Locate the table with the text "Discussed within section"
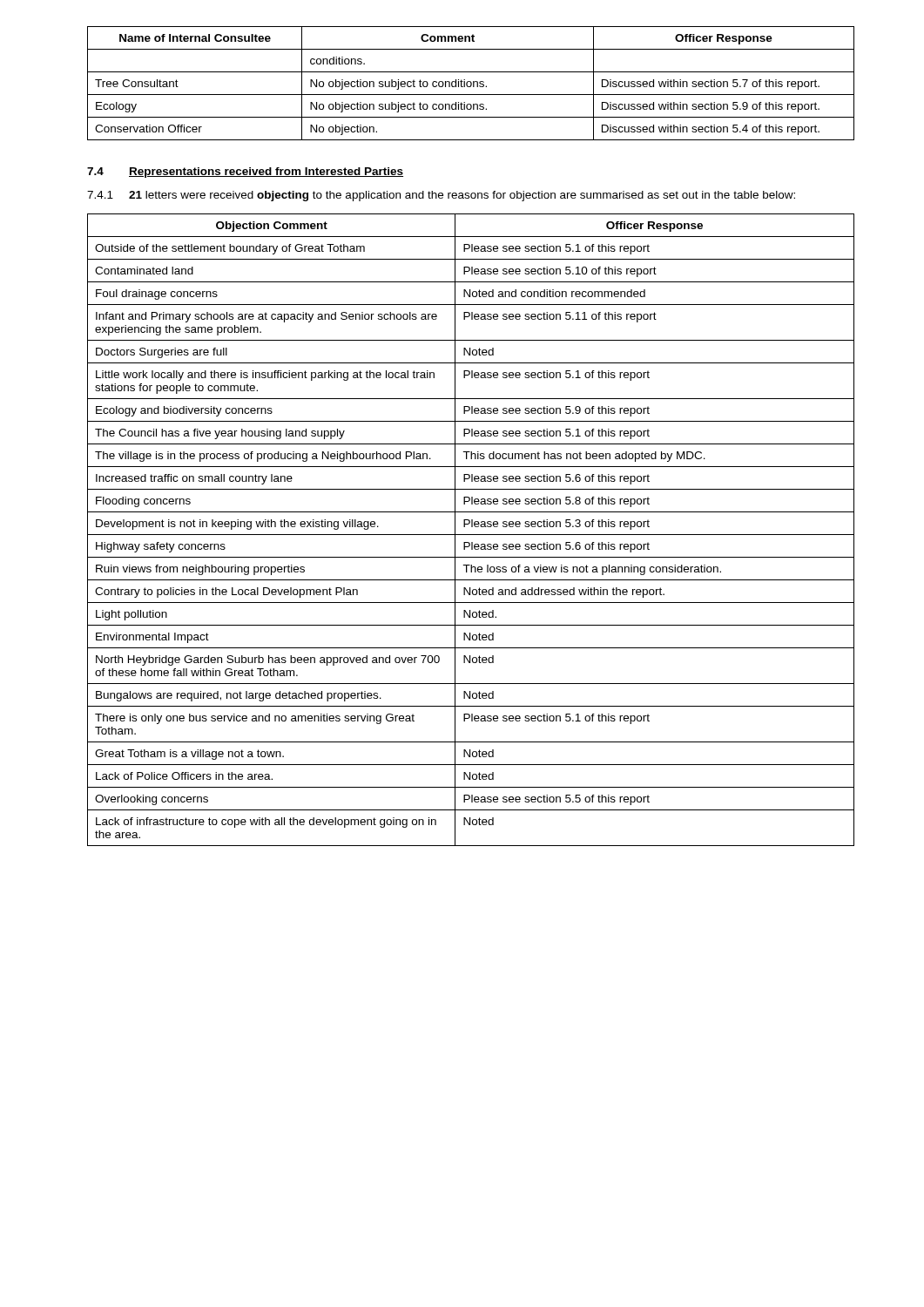This screenshot has width=924, height=1307. pyautogui.click(x=471, y=83)
